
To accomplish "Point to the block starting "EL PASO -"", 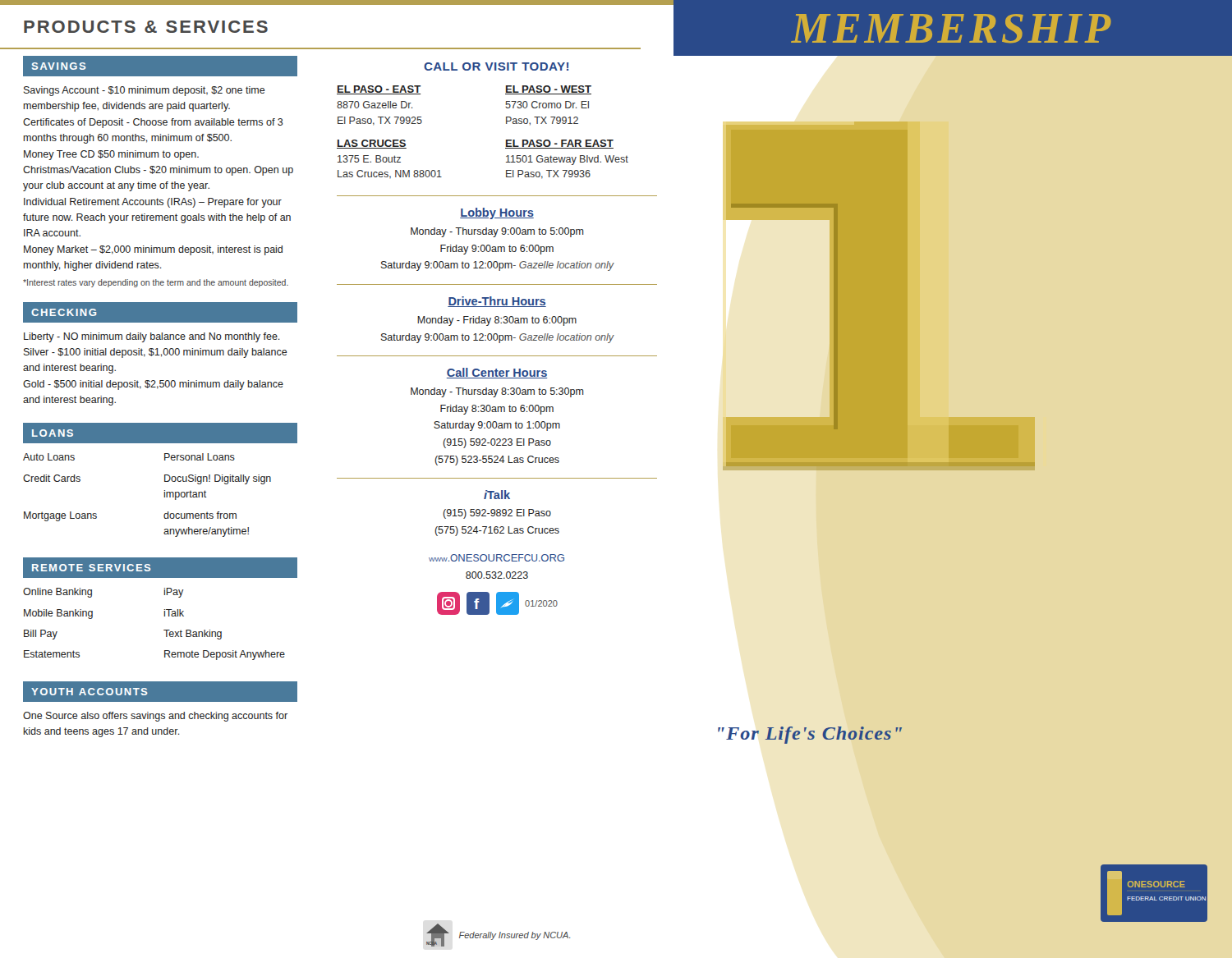I will click(x=497, y=133).
